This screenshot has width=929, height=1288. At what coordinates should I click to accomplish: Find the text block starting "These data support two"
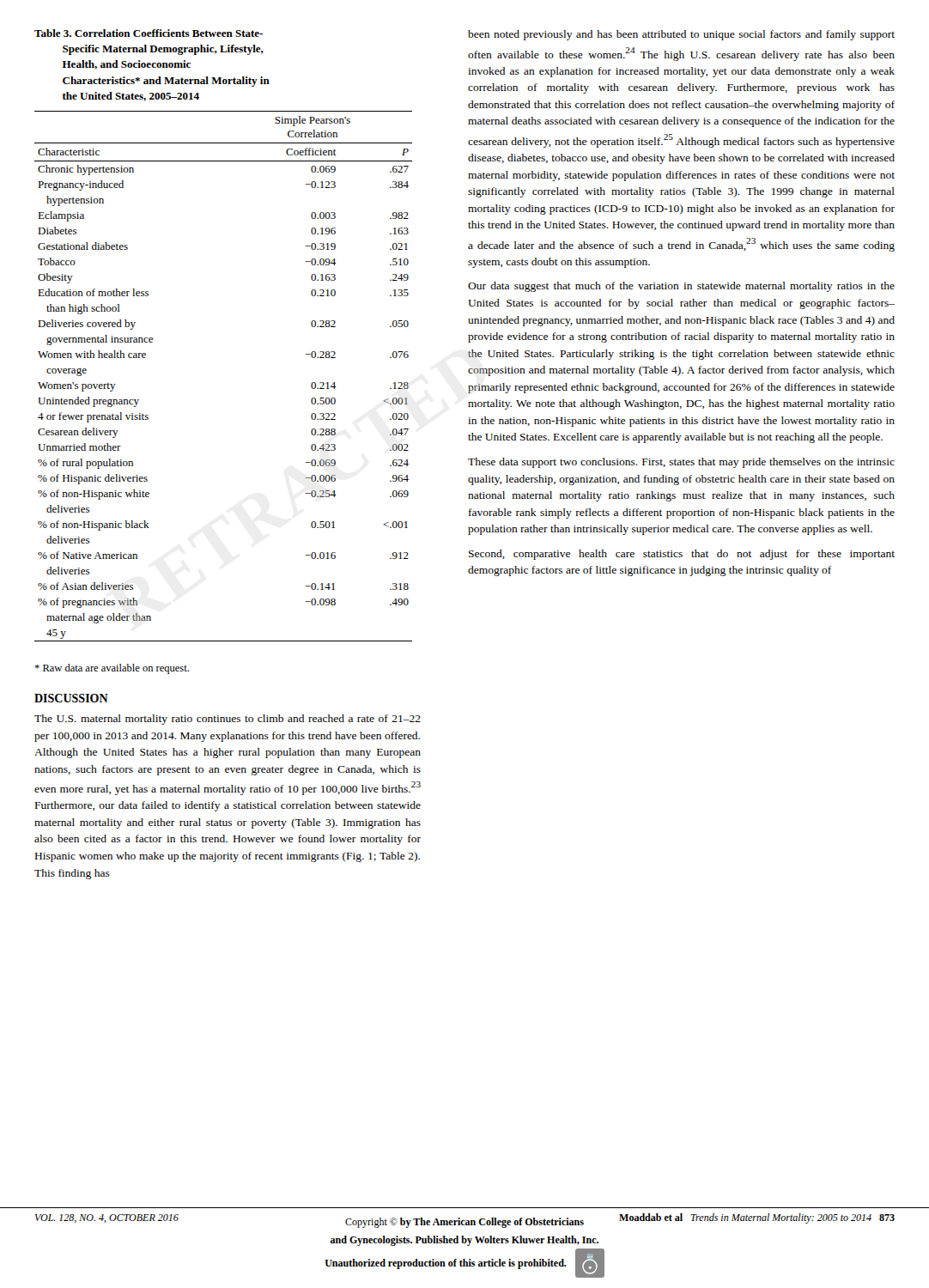click(681, 495)
